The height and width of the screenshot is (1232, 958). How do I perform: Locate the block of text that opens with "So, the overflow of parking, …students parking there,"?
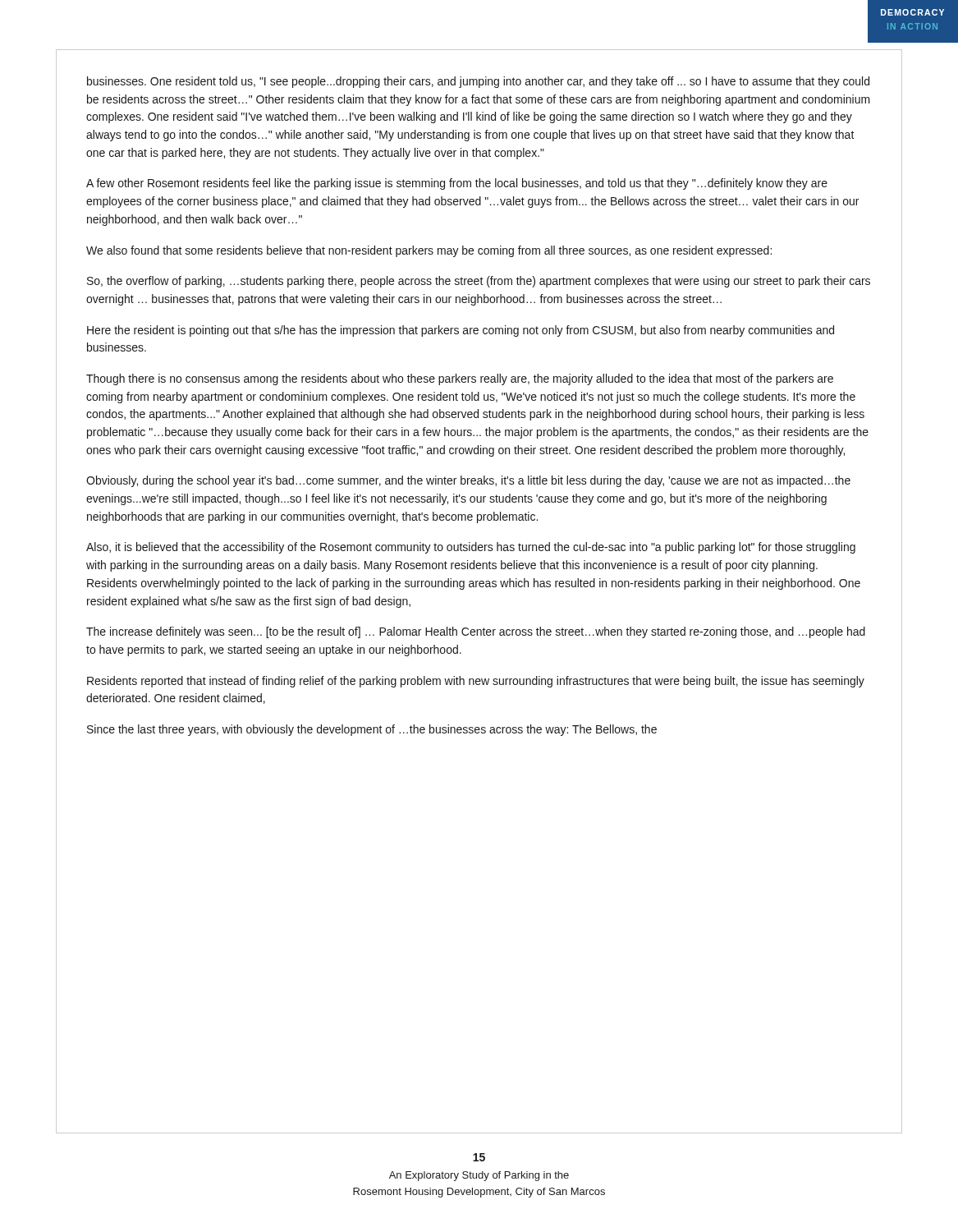(x=479, y=291)
